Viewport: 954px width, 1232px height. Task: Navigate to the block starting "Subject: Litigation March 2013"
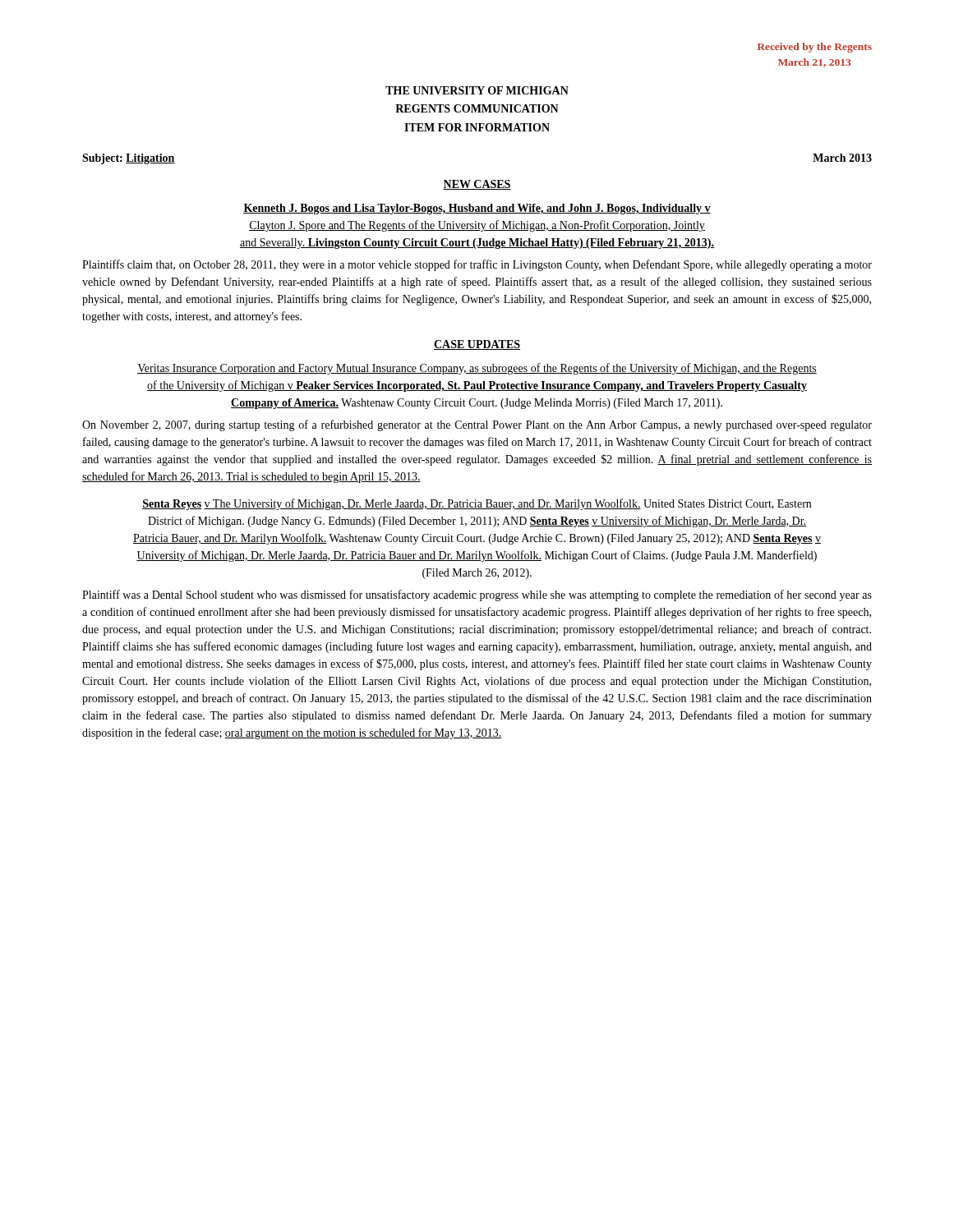[x=121, y=158]
